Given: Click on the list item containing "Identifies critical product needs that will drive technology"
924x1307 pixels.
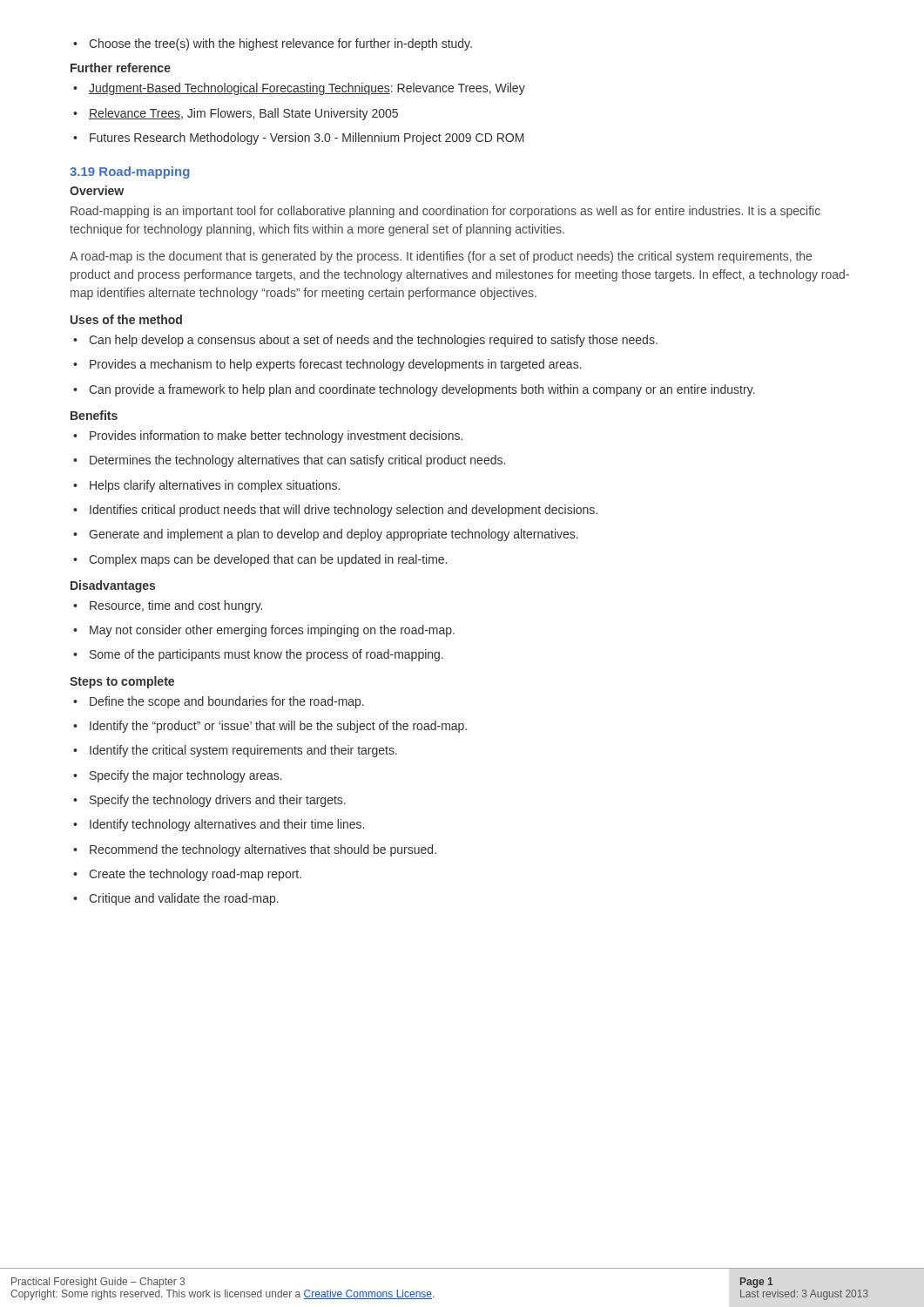Looking at the screenshot, I should tap(462, 510).
